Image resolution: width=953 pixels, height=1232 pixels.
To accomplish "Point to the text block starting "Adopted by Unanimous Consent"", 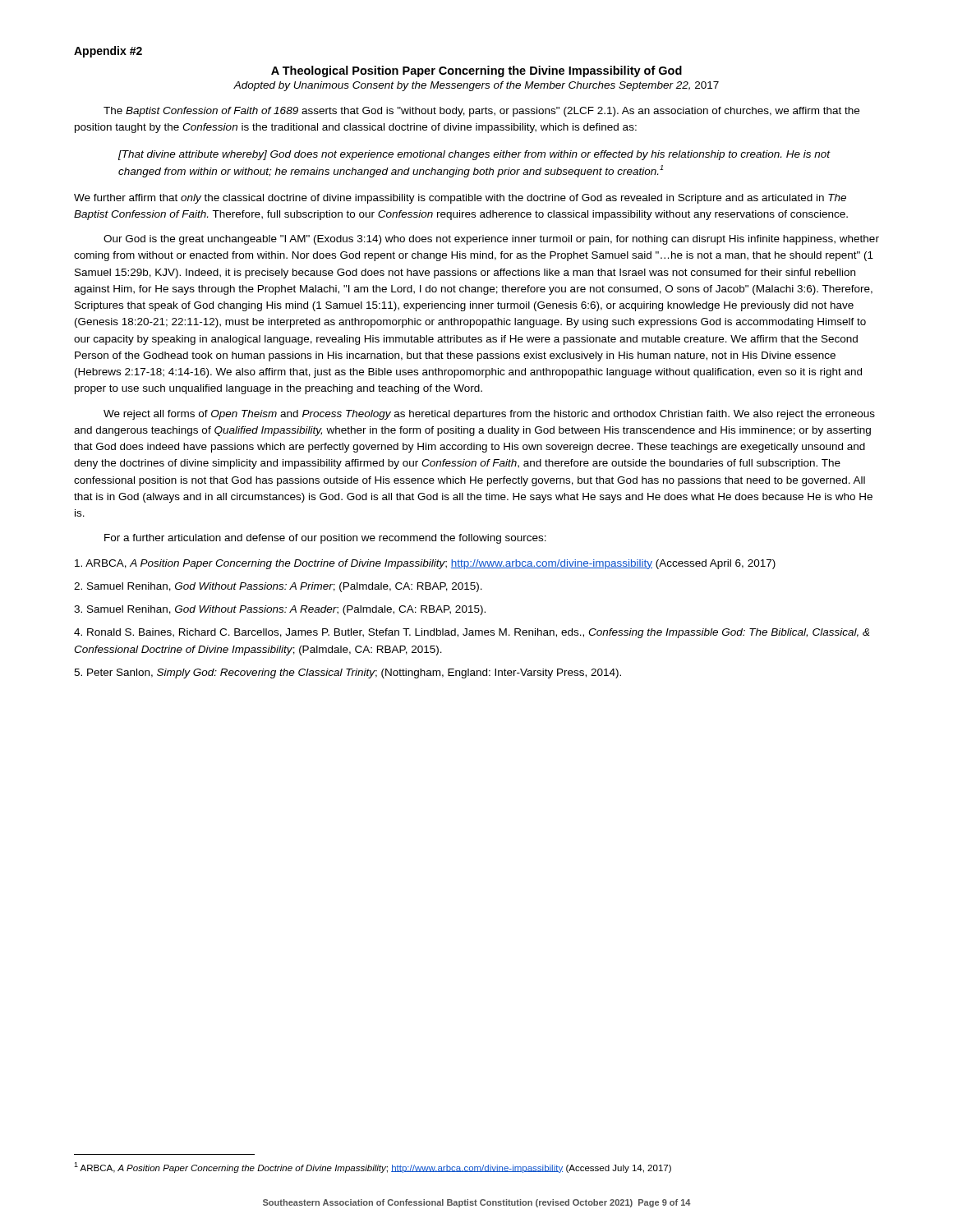I will coord(476,85).
